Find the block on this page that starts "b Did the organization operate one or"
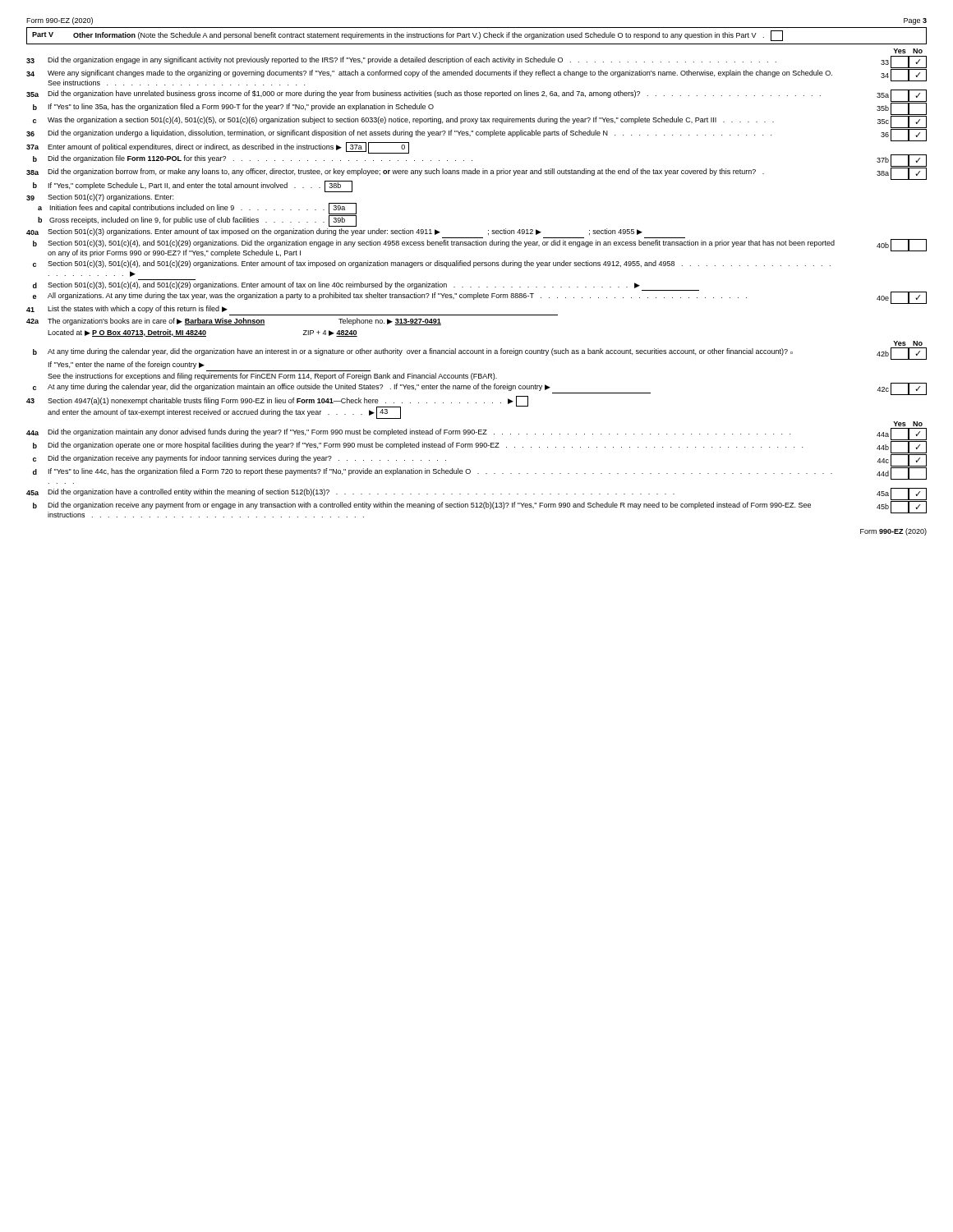The height and width of the screenshot is (1232, 953). pyautogui.click(x=476, y=447)
